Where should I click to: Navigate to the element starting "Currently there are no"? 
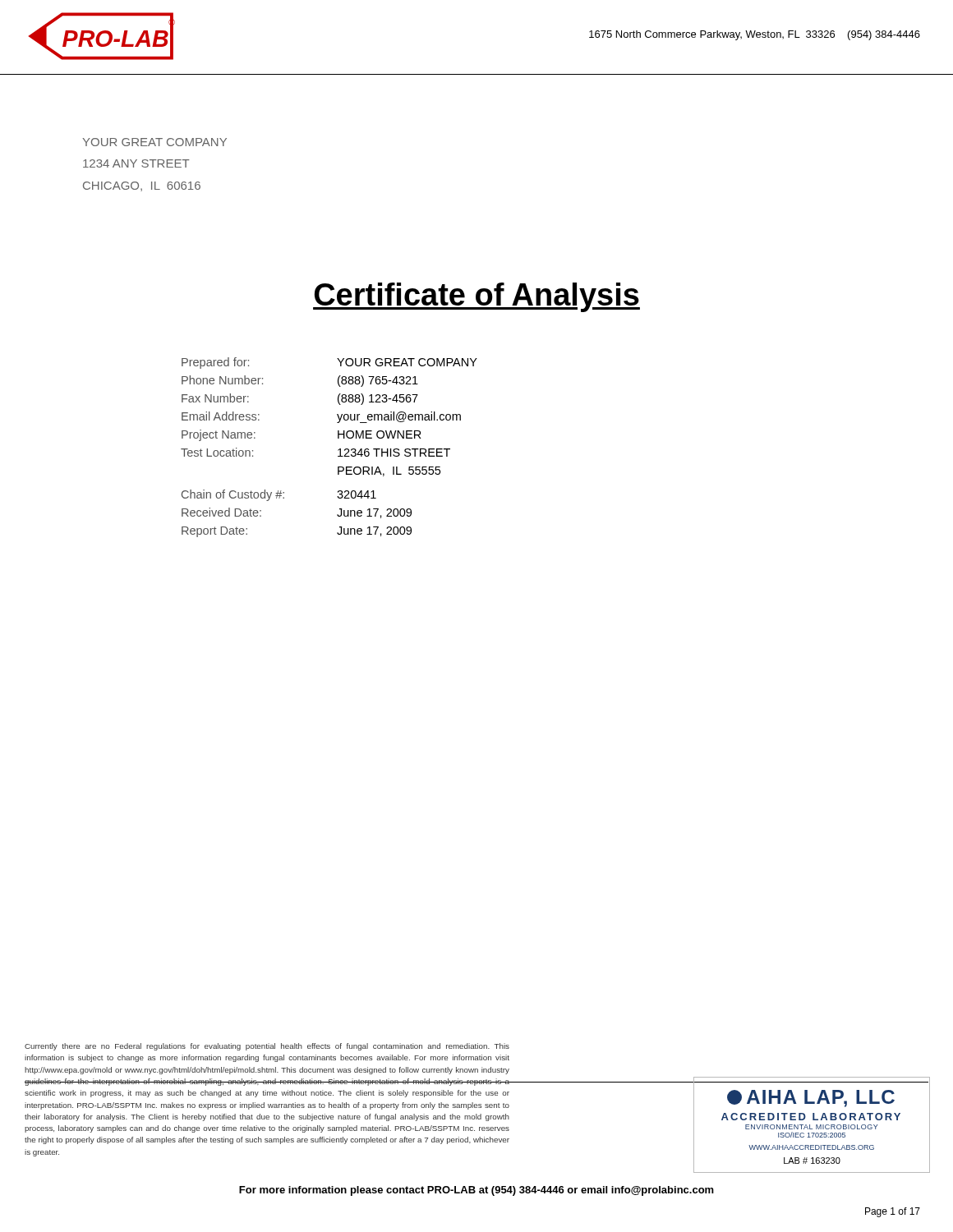tap(267, 1099)
